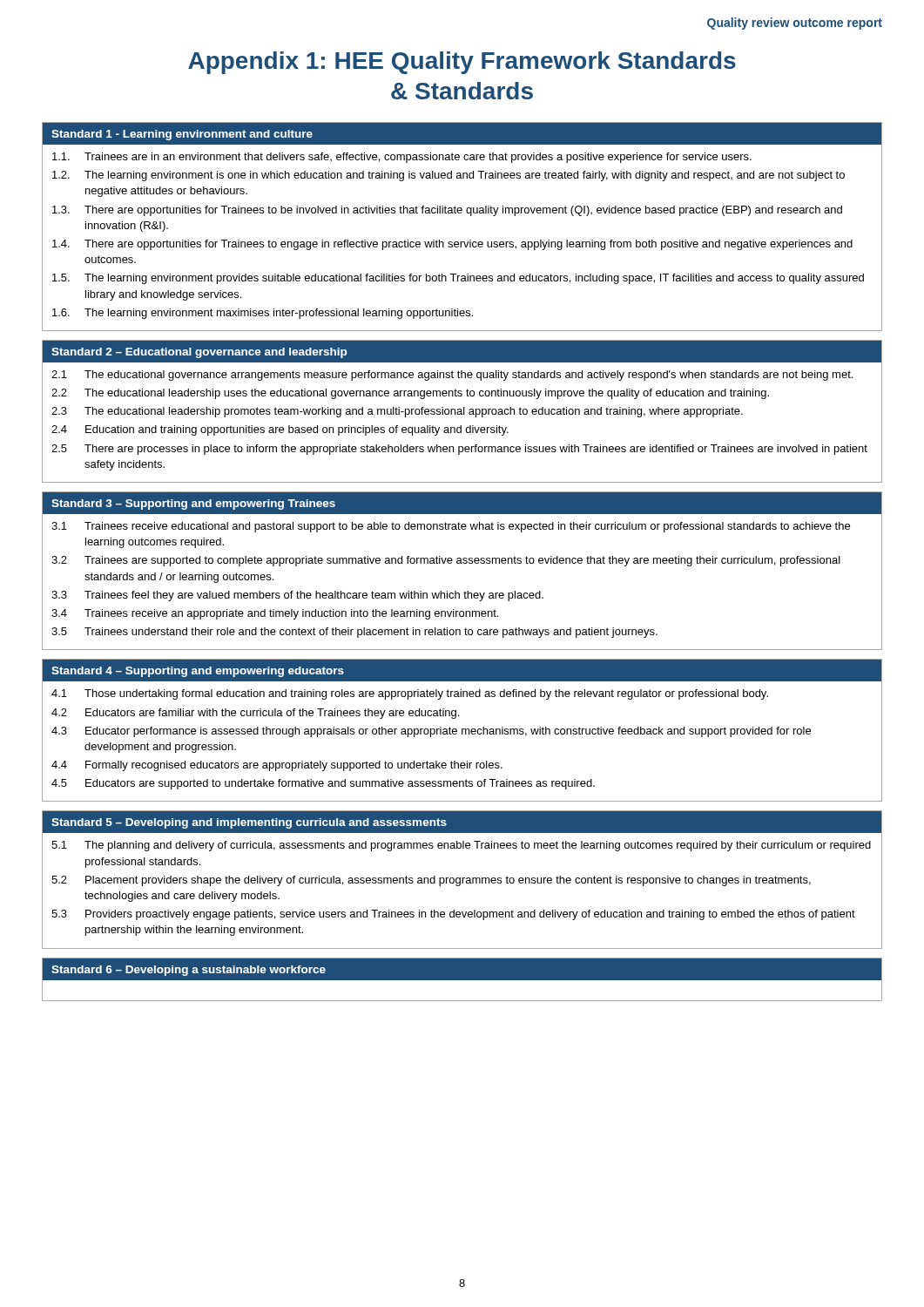
Task: Select the list item that says "2.1 The educational governance"
Action: (x=462, y=375)
